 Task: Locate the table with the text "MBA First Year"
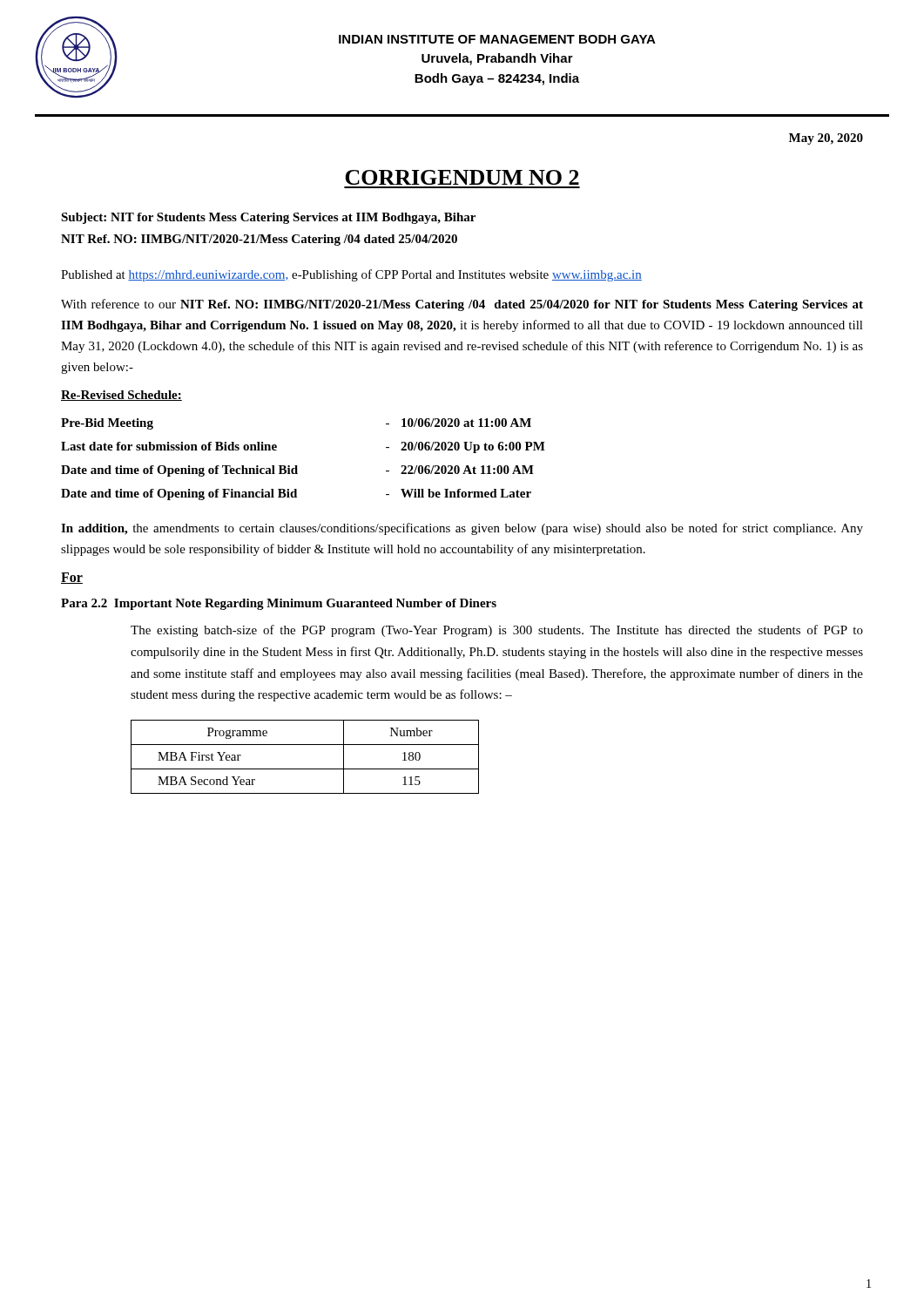point(462,757)
